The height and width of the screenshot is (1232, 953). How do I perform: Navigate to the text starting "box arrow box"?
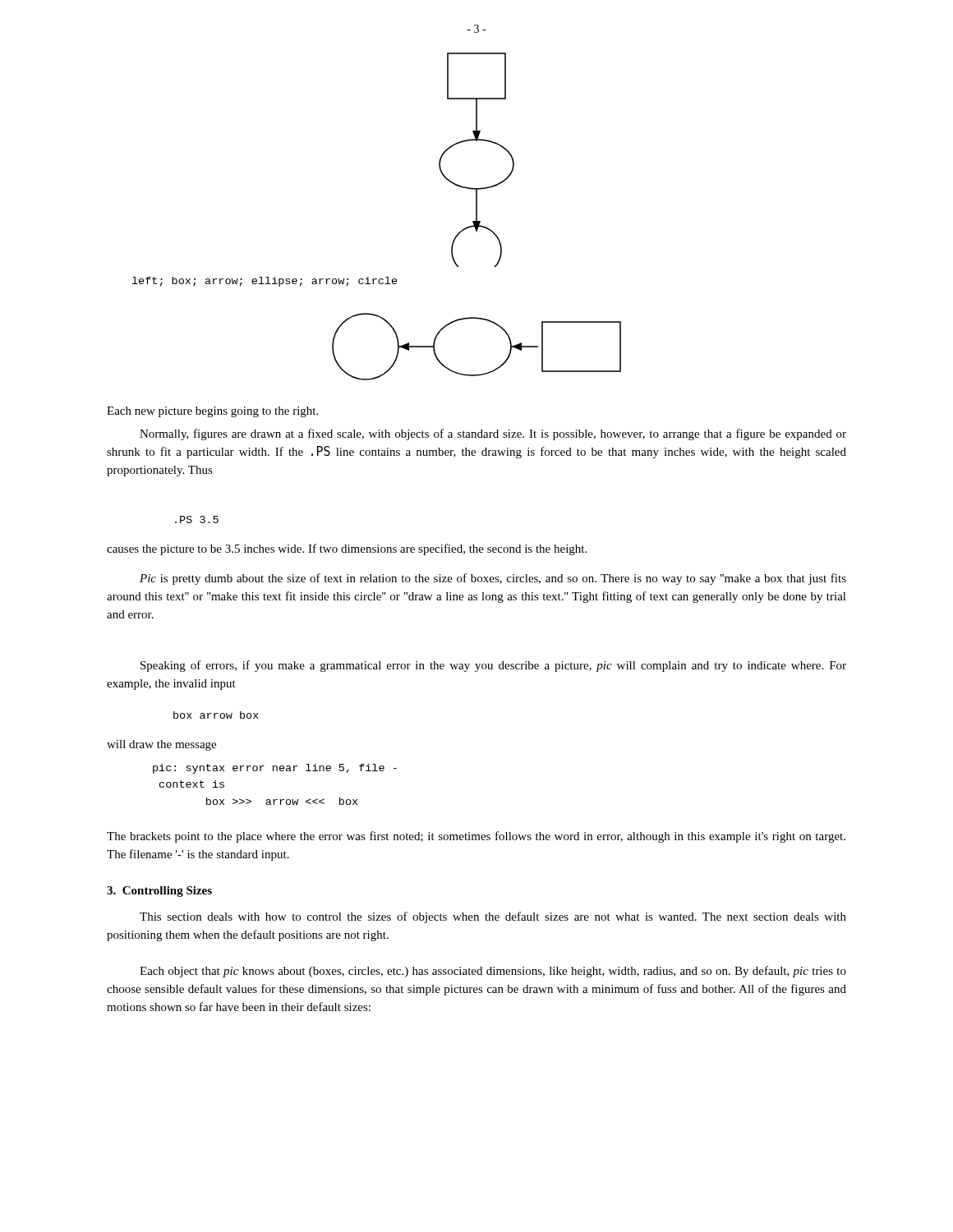[216, 716]
